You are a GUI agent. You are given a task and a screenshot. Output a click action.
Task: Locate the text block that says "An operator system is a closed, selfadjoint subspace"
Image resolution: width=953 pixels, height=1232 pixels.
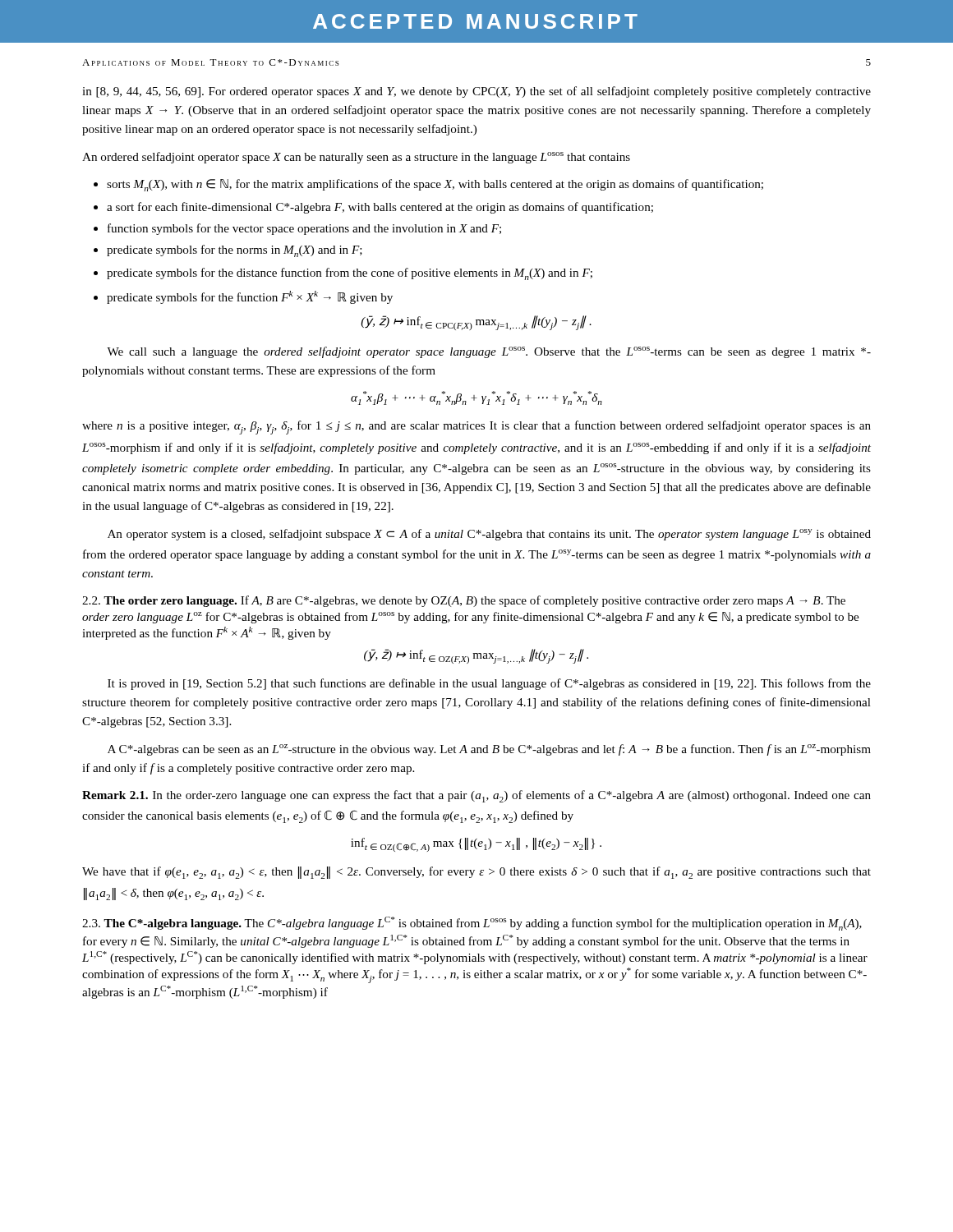coord(476,553)
